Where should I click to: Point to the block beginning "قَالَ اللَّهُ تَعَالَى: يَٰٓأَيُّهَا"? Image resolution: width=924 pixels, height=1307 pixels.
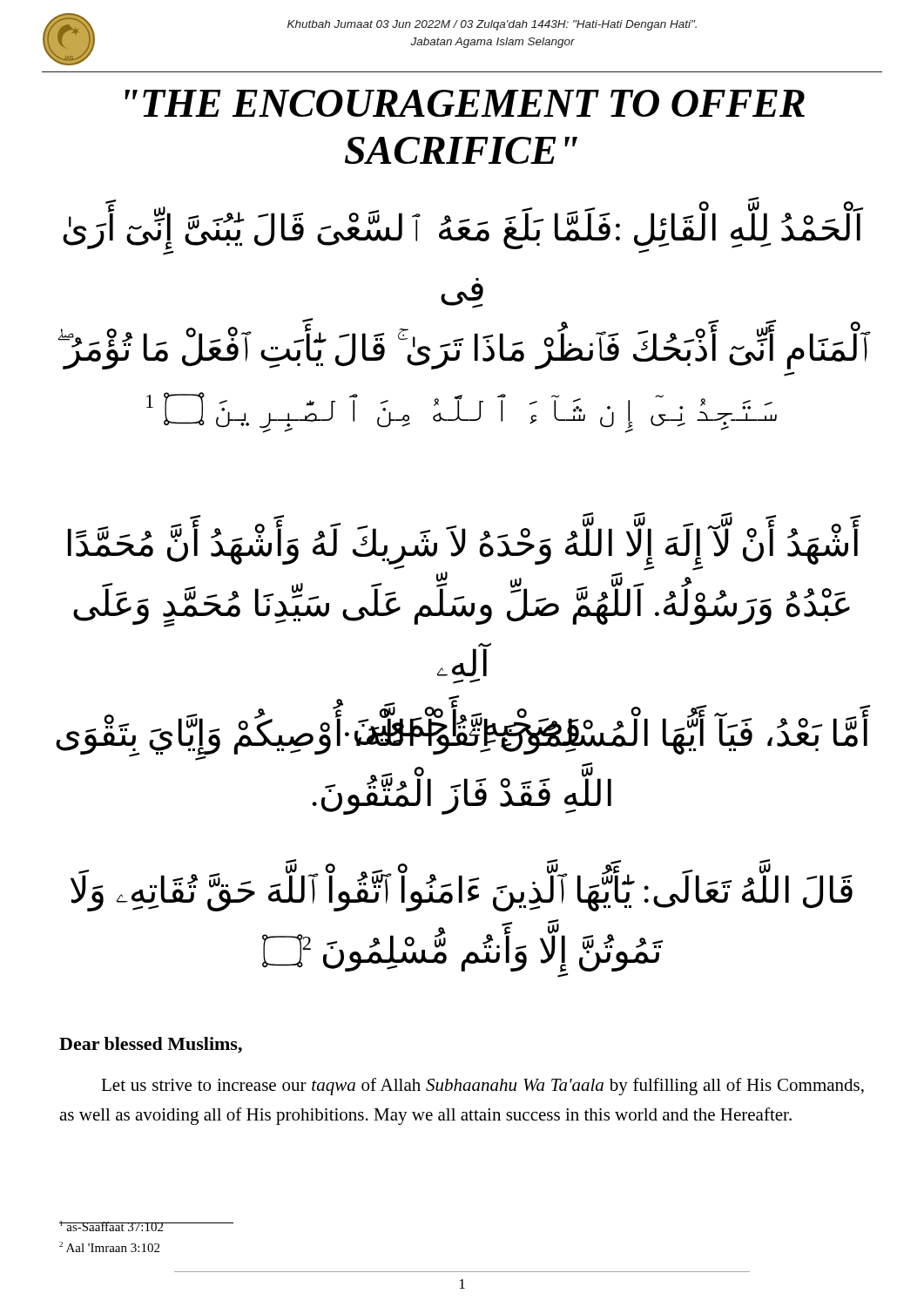point(462,921)
